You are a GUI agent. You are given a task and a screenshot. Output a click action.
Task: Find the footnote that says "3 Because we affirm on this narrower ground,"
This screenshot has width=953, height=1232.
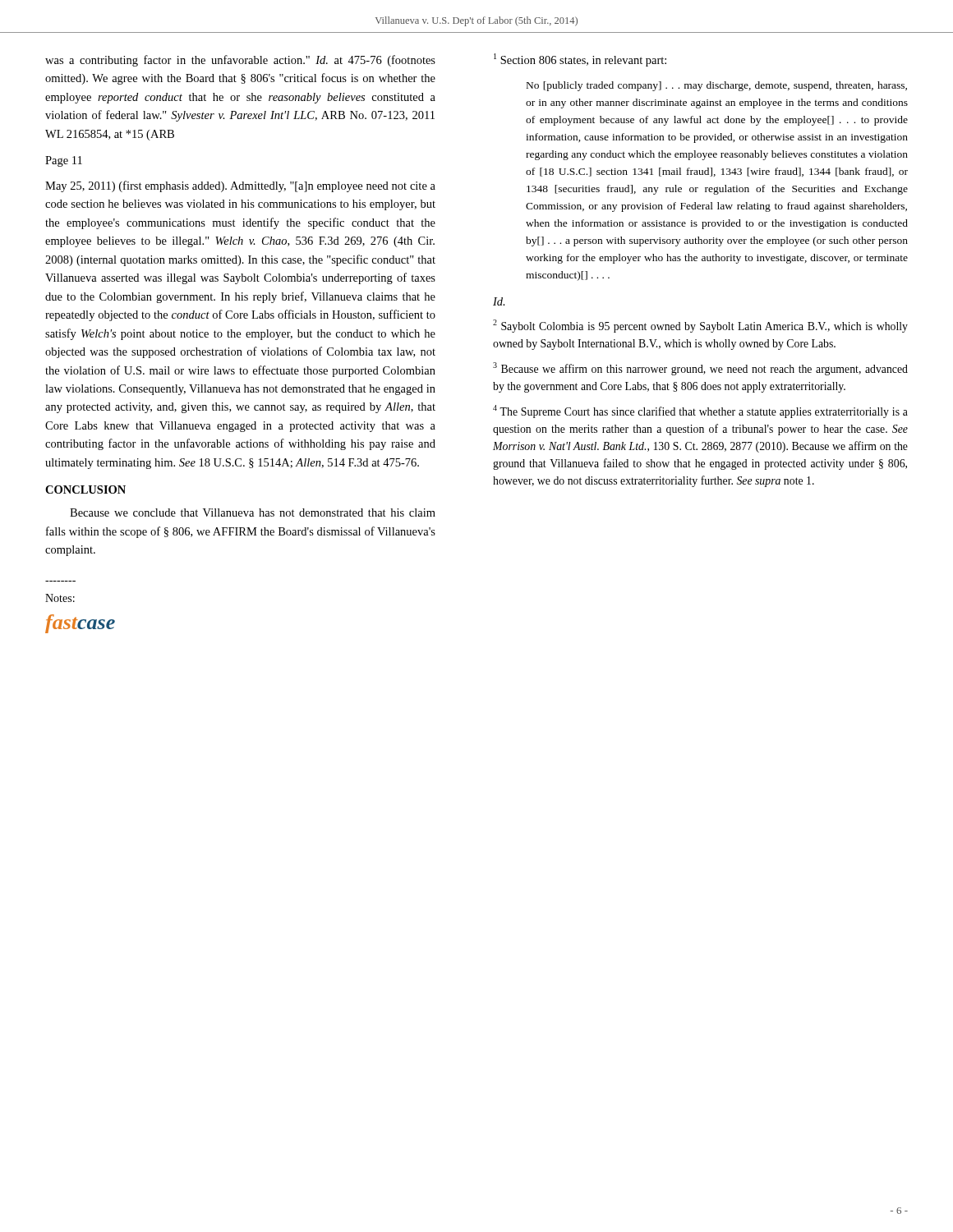[x=700, y=377]
